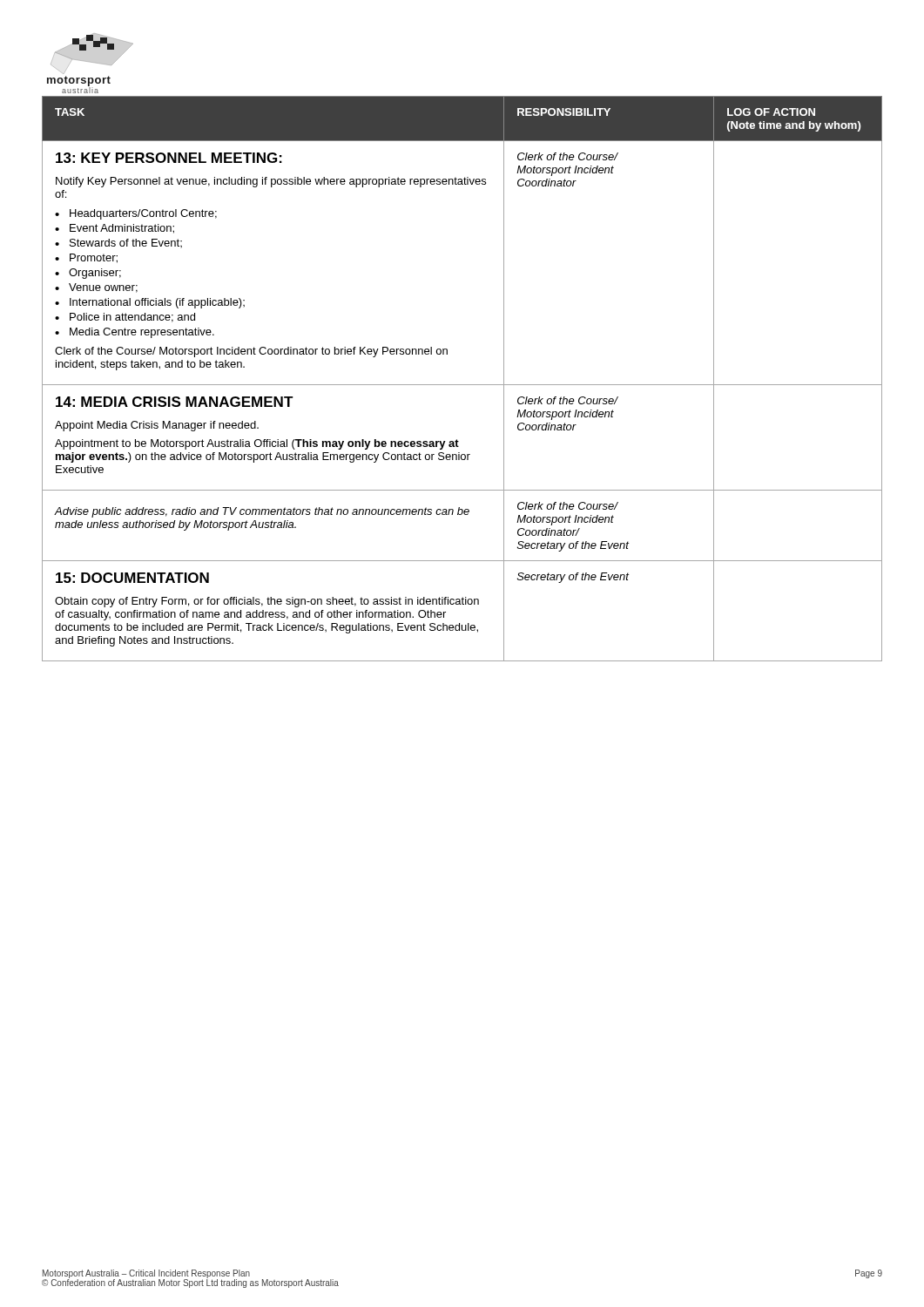Screen dimensions: 1307x924
Task: Select a logo
Action: (98, 61)
